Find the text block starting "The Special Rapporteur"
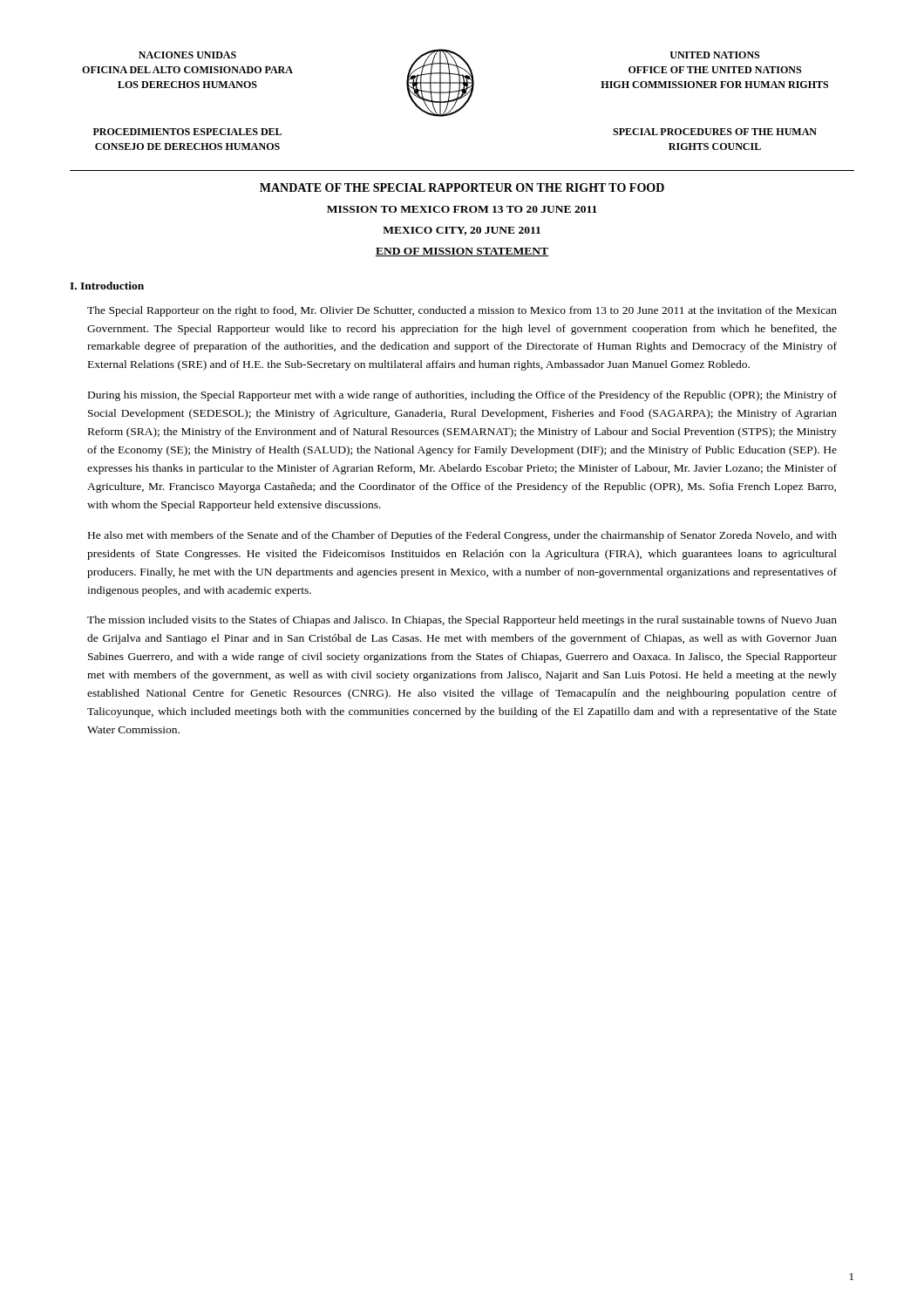The height and width of the screenshot is (1308, 924). 462,337
